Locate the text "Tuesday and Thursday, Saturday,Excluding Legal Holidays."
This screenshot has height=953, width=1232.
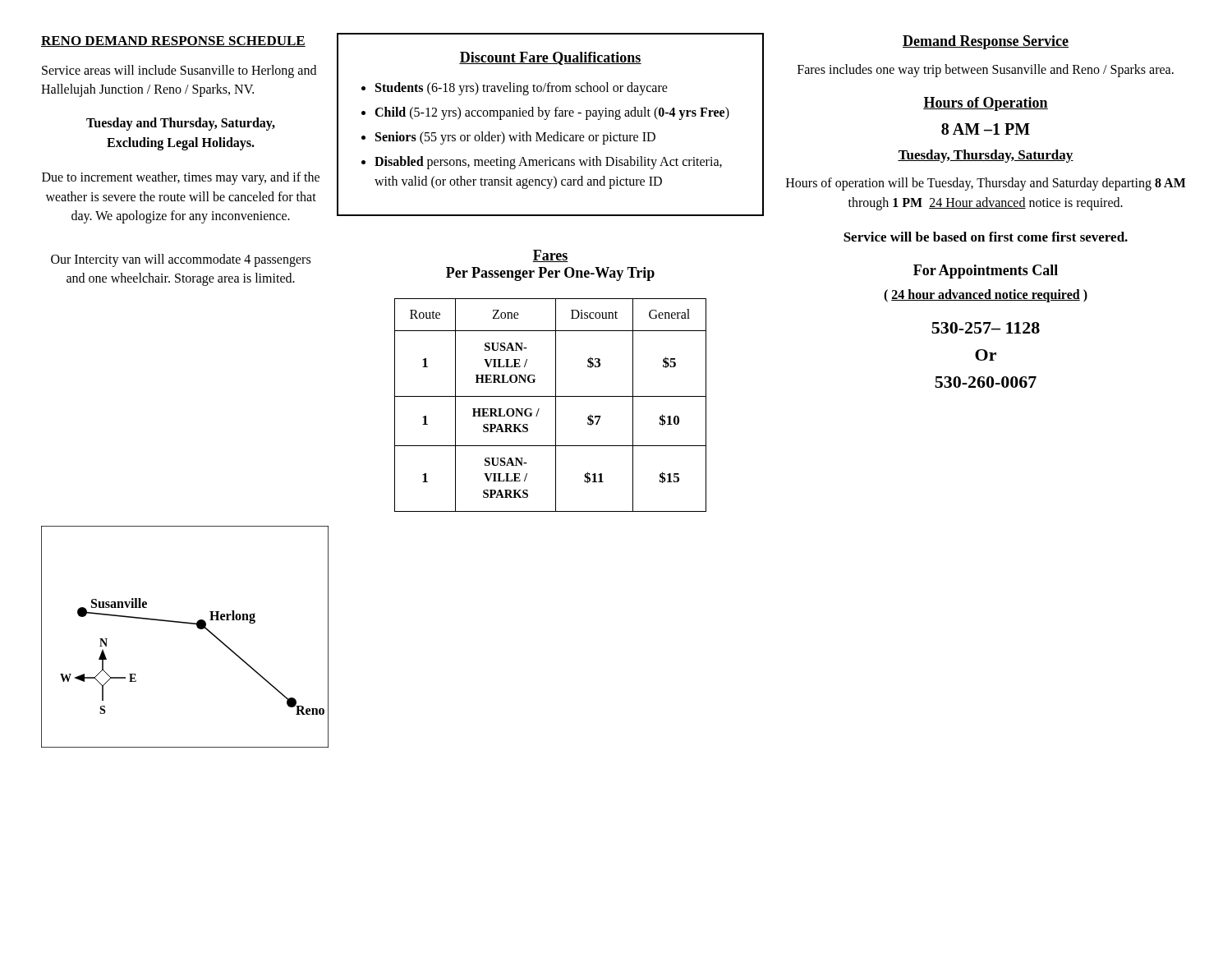(x=181, y=133)
